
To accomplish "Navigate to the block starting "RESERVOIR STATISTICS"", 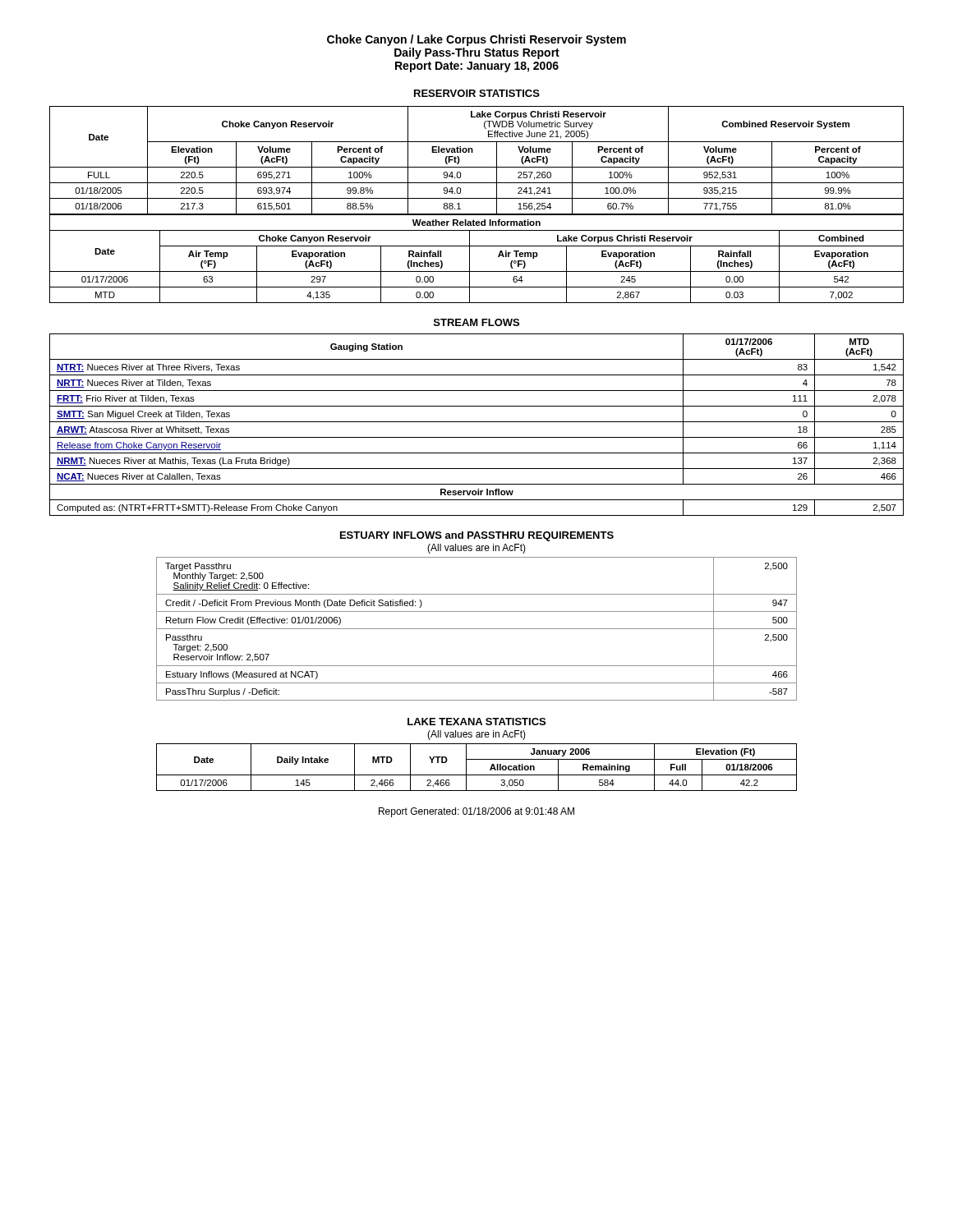I will [476, 93].
